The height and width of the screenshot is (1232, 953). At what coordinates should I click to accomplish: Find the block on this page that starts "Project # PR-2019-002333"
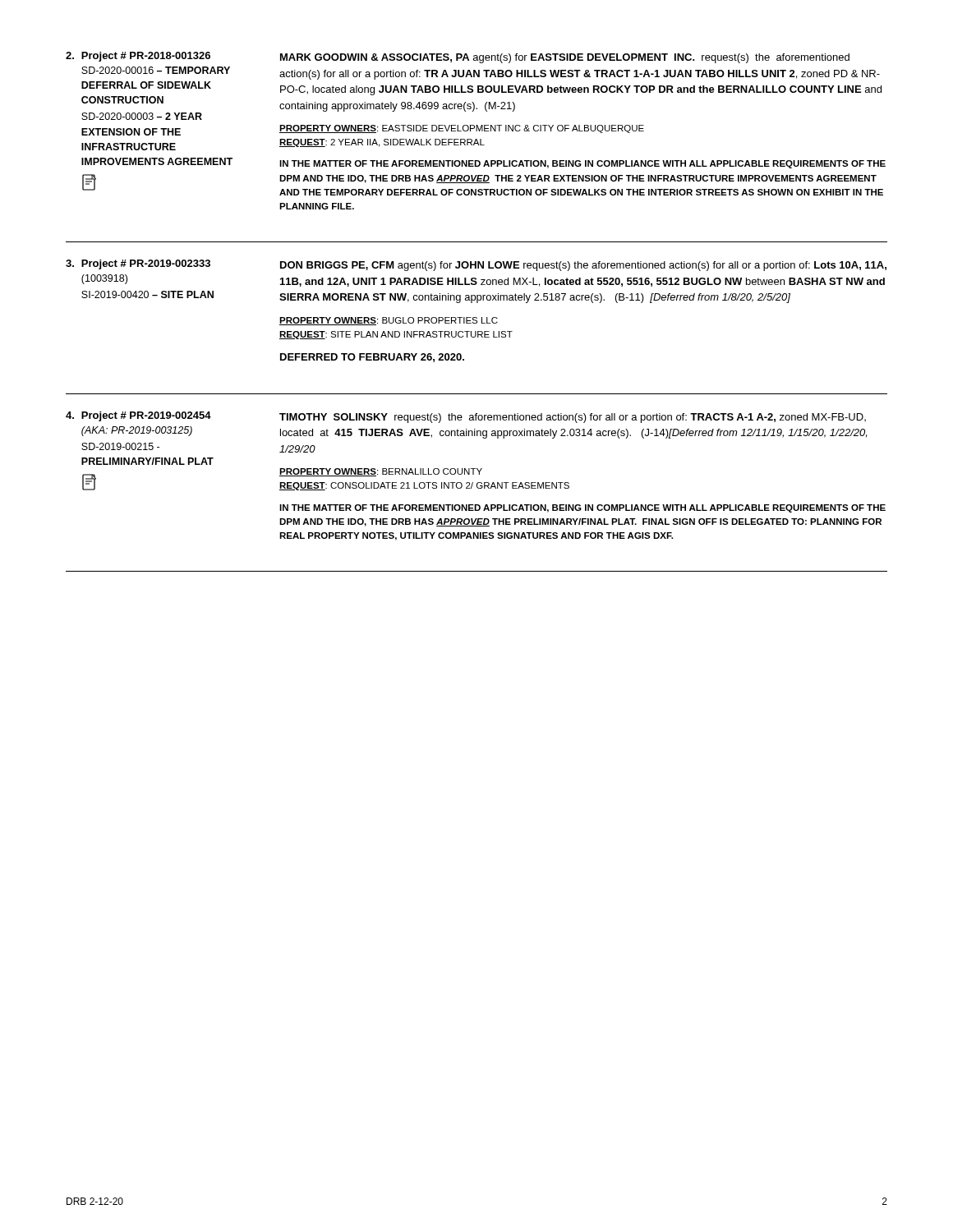pyautogui.click(x=148, y=280)
